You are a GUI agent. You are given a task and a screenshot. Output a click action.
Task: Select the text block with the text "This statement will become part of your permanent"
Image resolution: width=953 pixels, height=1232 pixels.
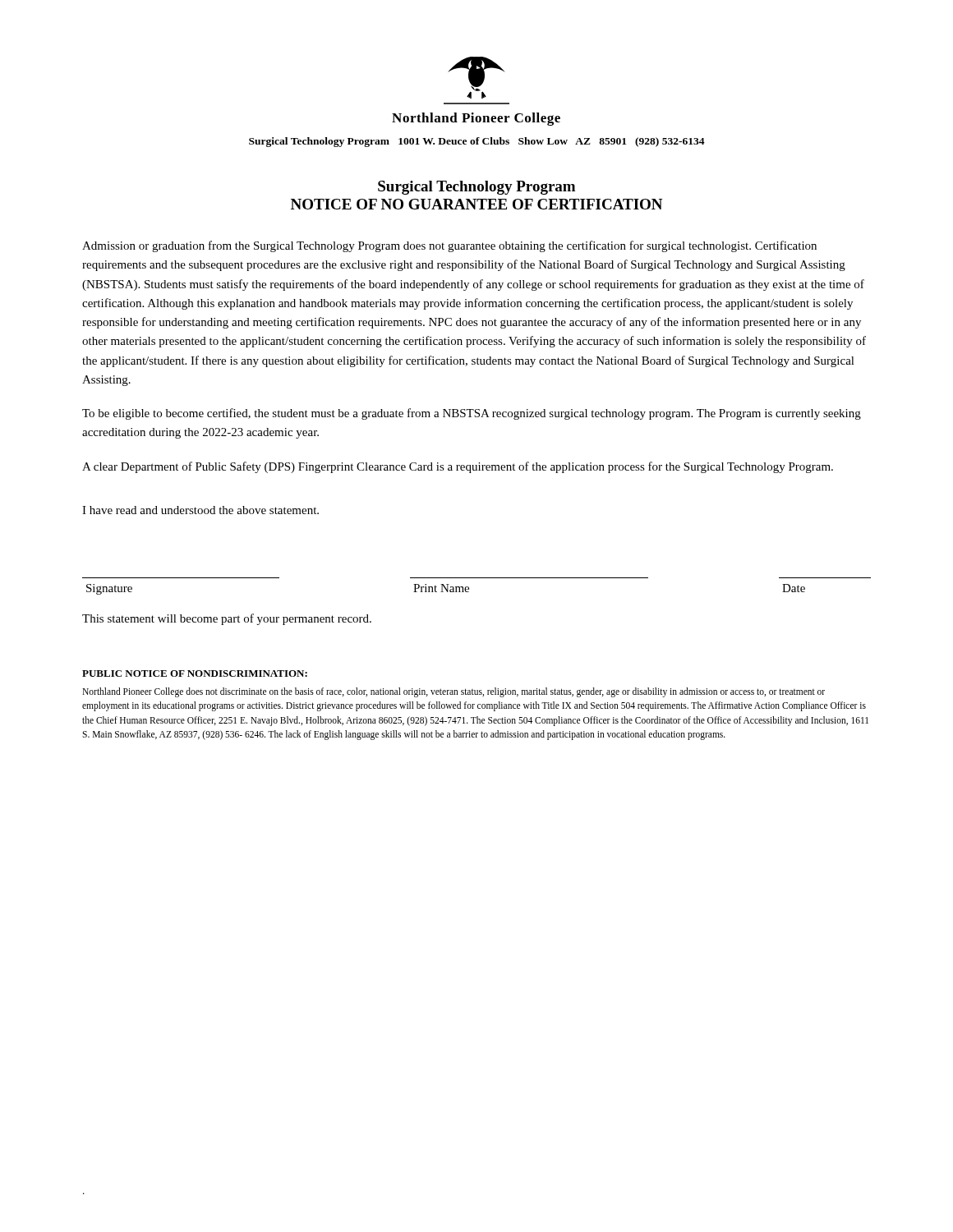click(x=227, y=618)
